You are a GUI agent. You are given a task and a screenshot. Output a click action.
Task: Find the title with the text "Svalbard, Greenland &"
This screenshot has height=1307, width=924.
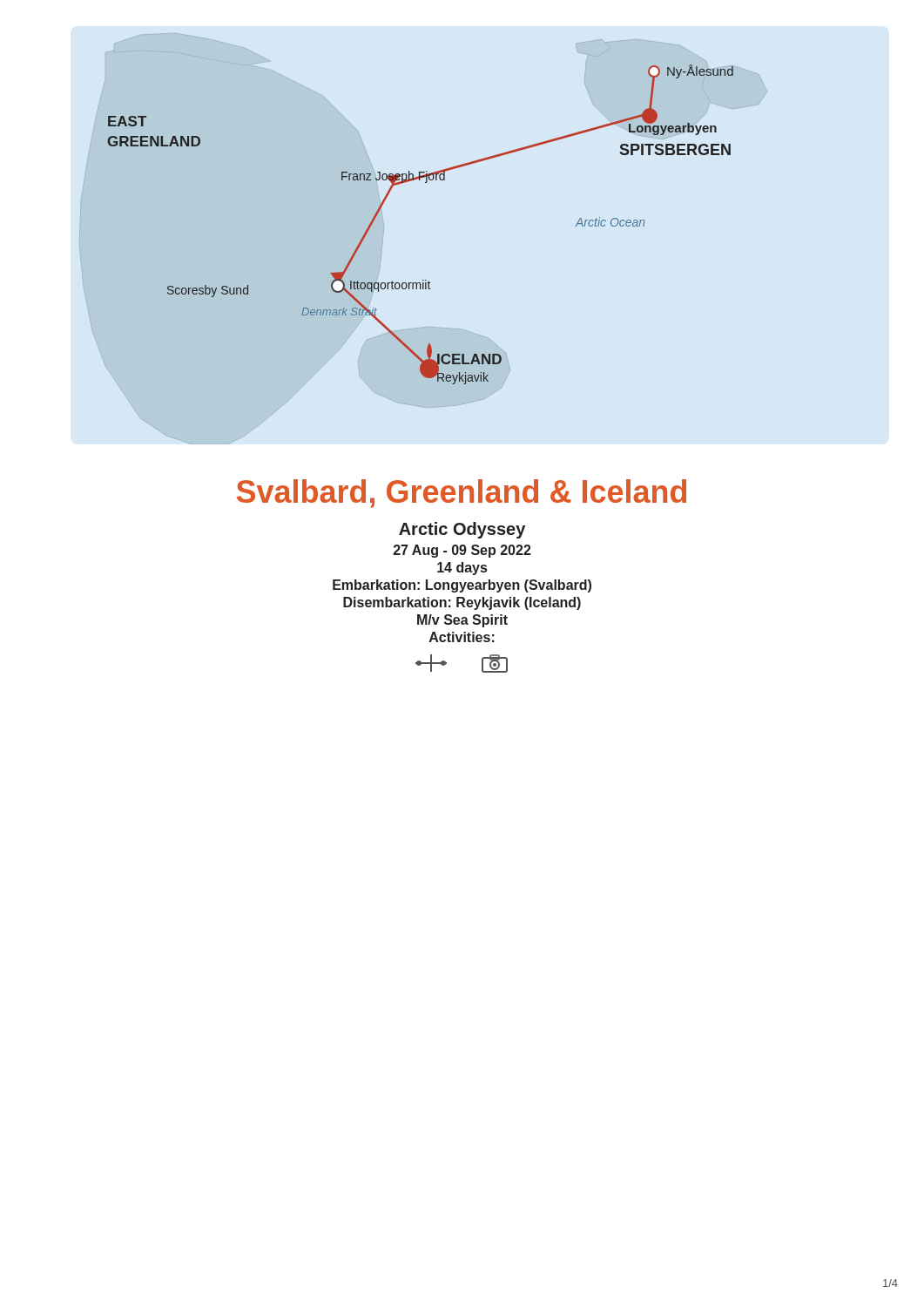coord(462,492)
